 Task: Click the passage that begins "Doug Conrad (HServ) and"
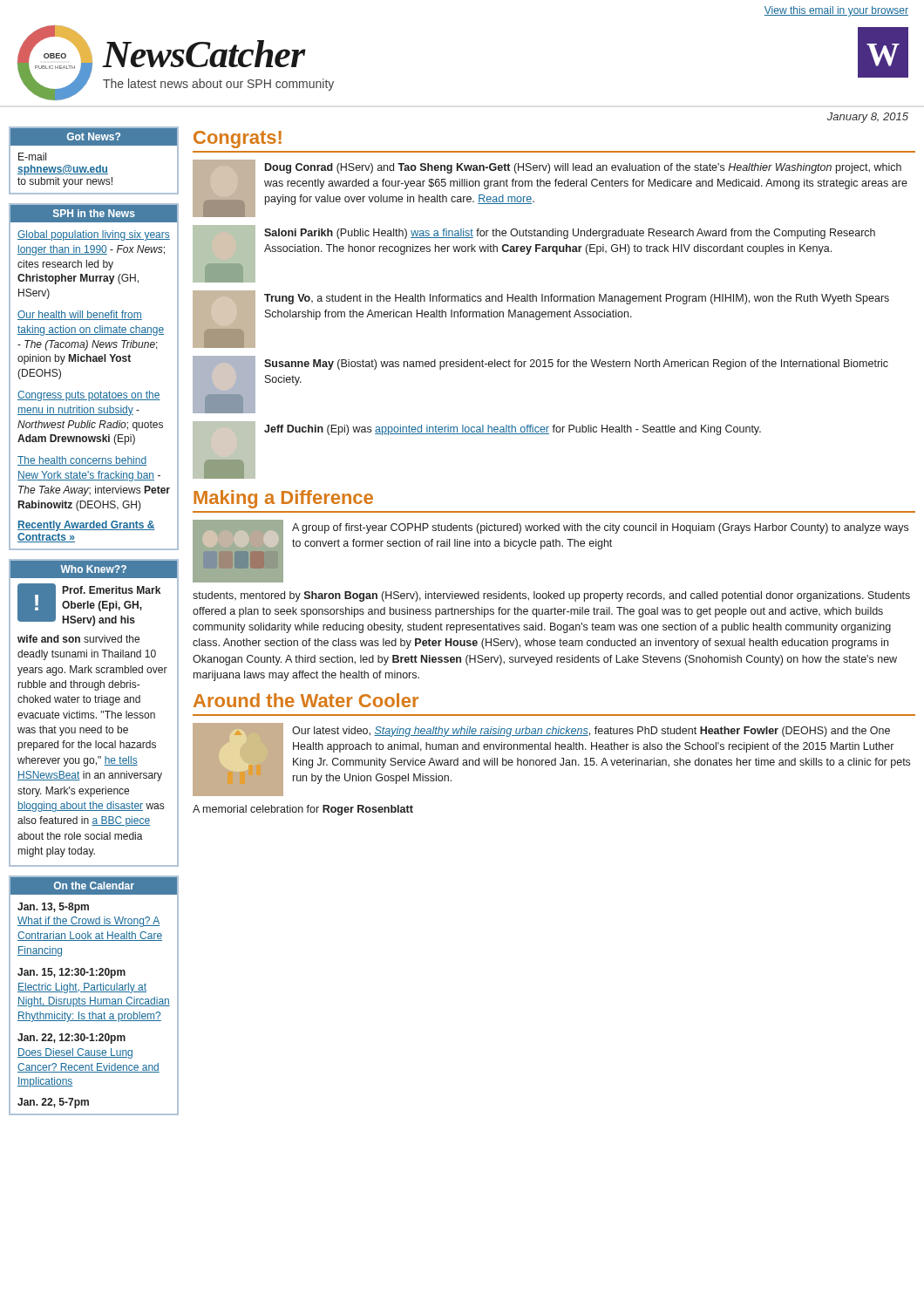pyautogui.click(x=586, y=183)
